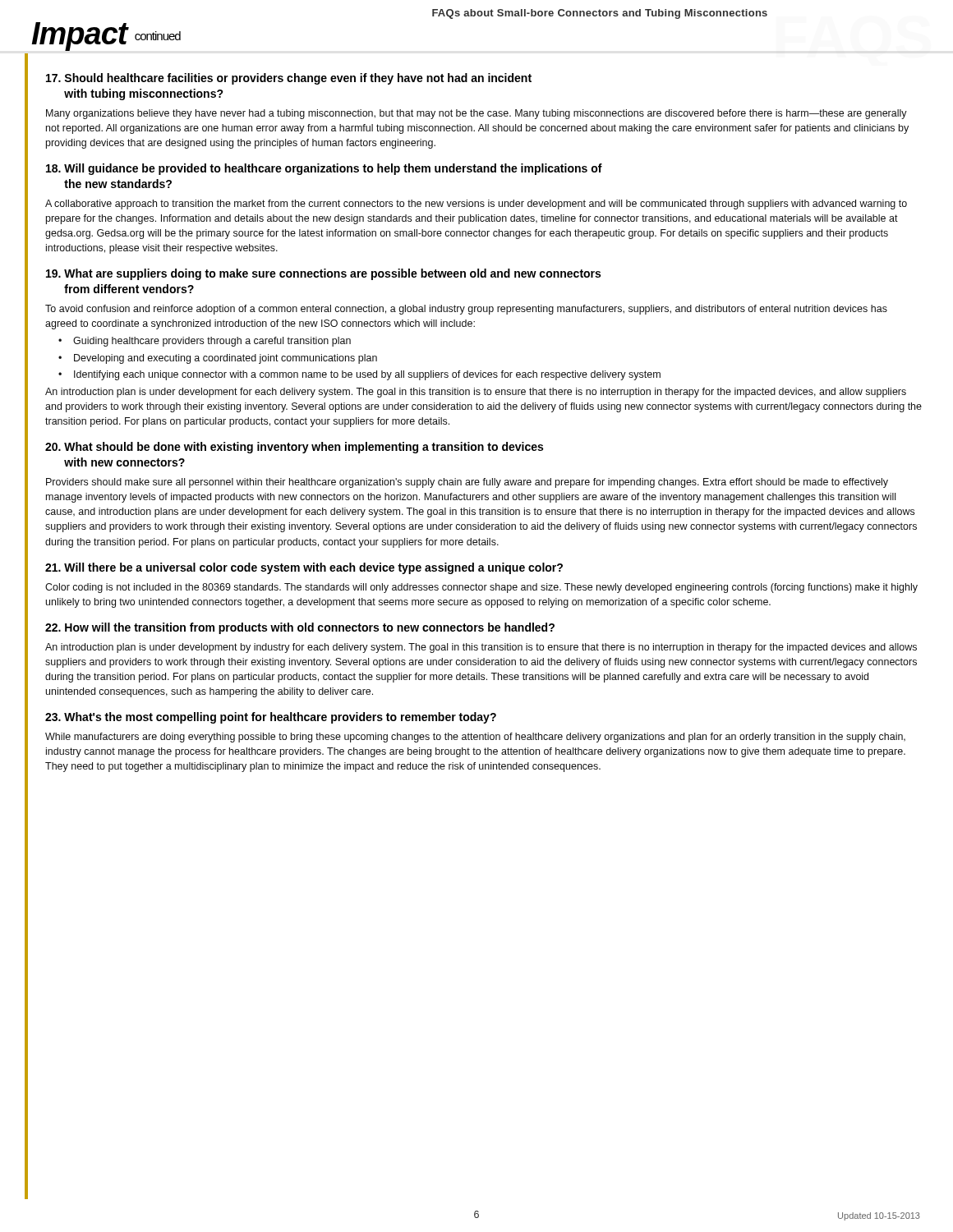Locate the text block with the text "Color coding is not included in the"
Image resolution: width=953 pixels, height=1232 pixels.
pyautogui.click(x=481, y=594)
